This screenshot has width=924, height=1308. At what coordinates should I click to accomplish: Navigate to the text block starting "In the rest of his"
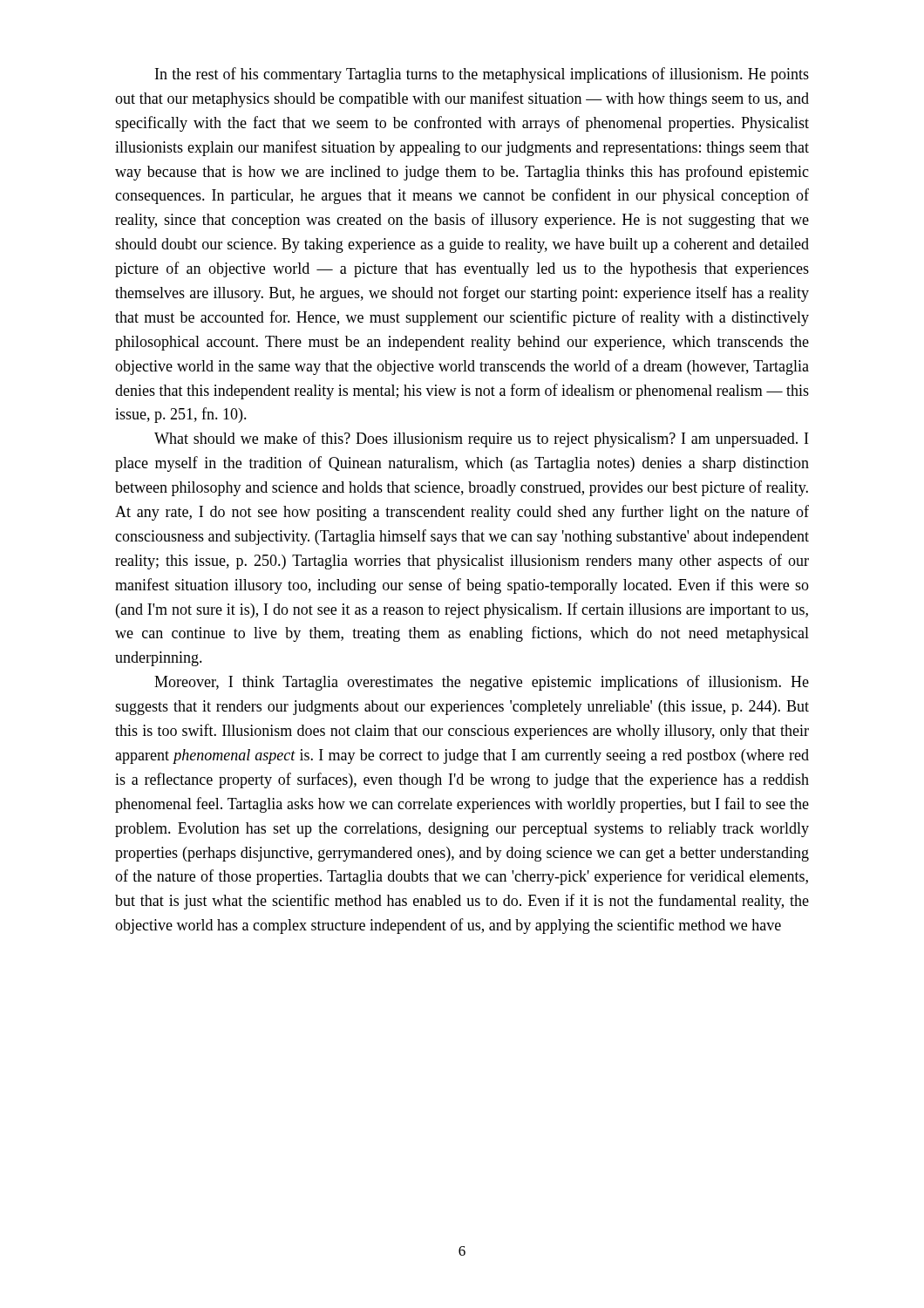click(x=462, y=245)
